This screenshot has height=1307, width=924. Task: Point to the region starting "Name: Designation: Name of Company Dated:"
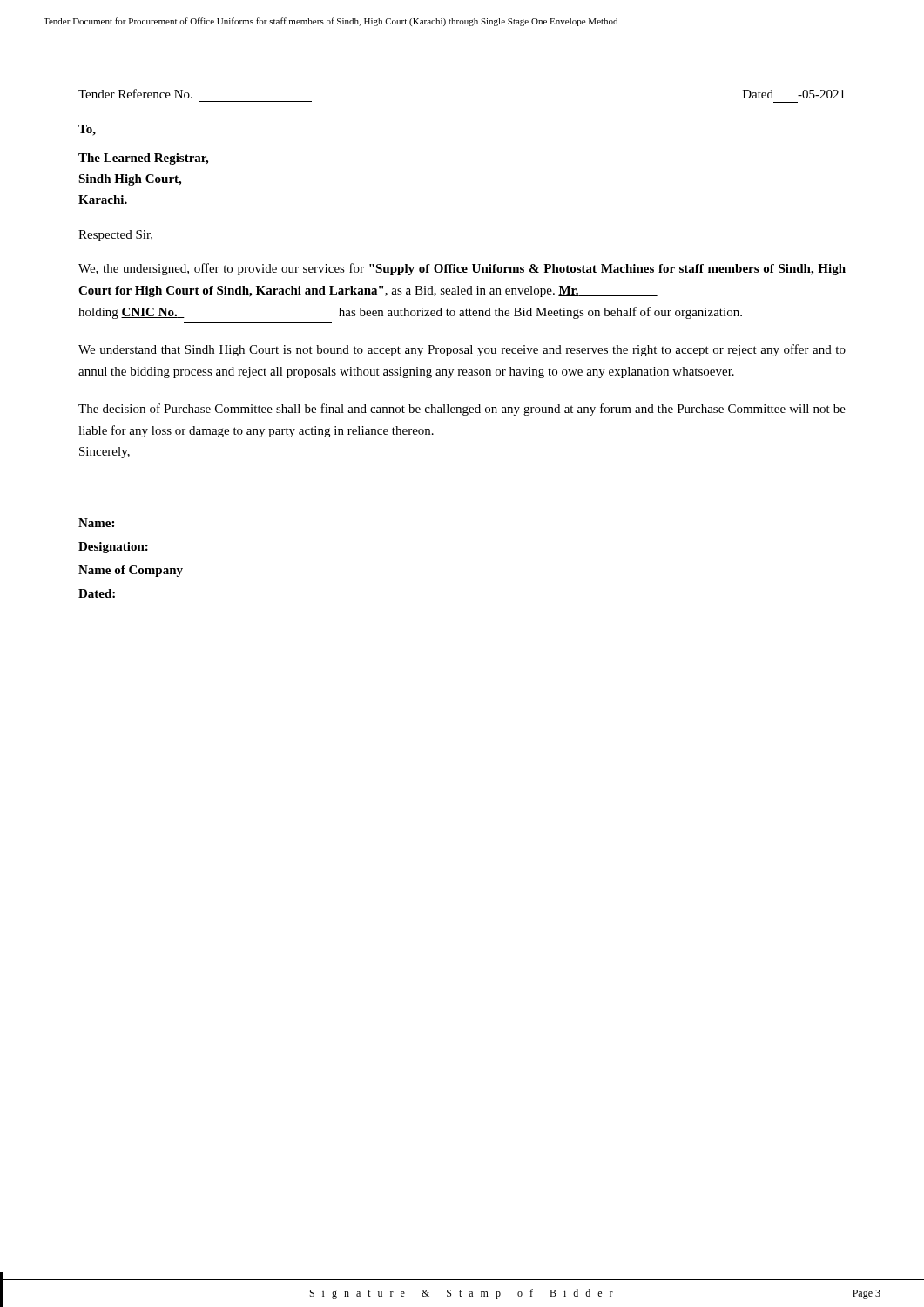point(96,523)
